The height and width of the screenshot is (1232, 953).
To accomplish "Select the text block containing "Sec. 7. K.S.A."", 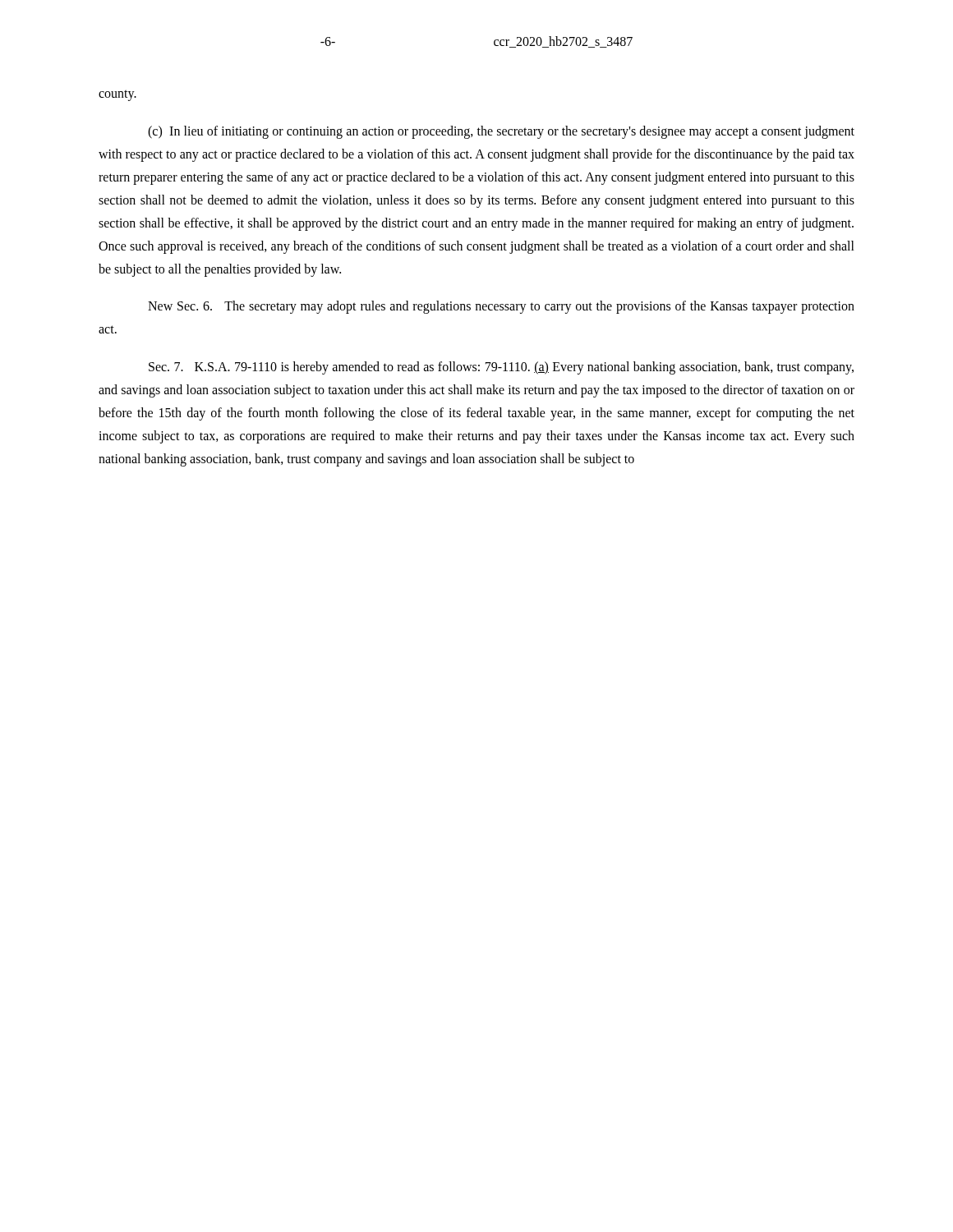I will click(476, 413).
